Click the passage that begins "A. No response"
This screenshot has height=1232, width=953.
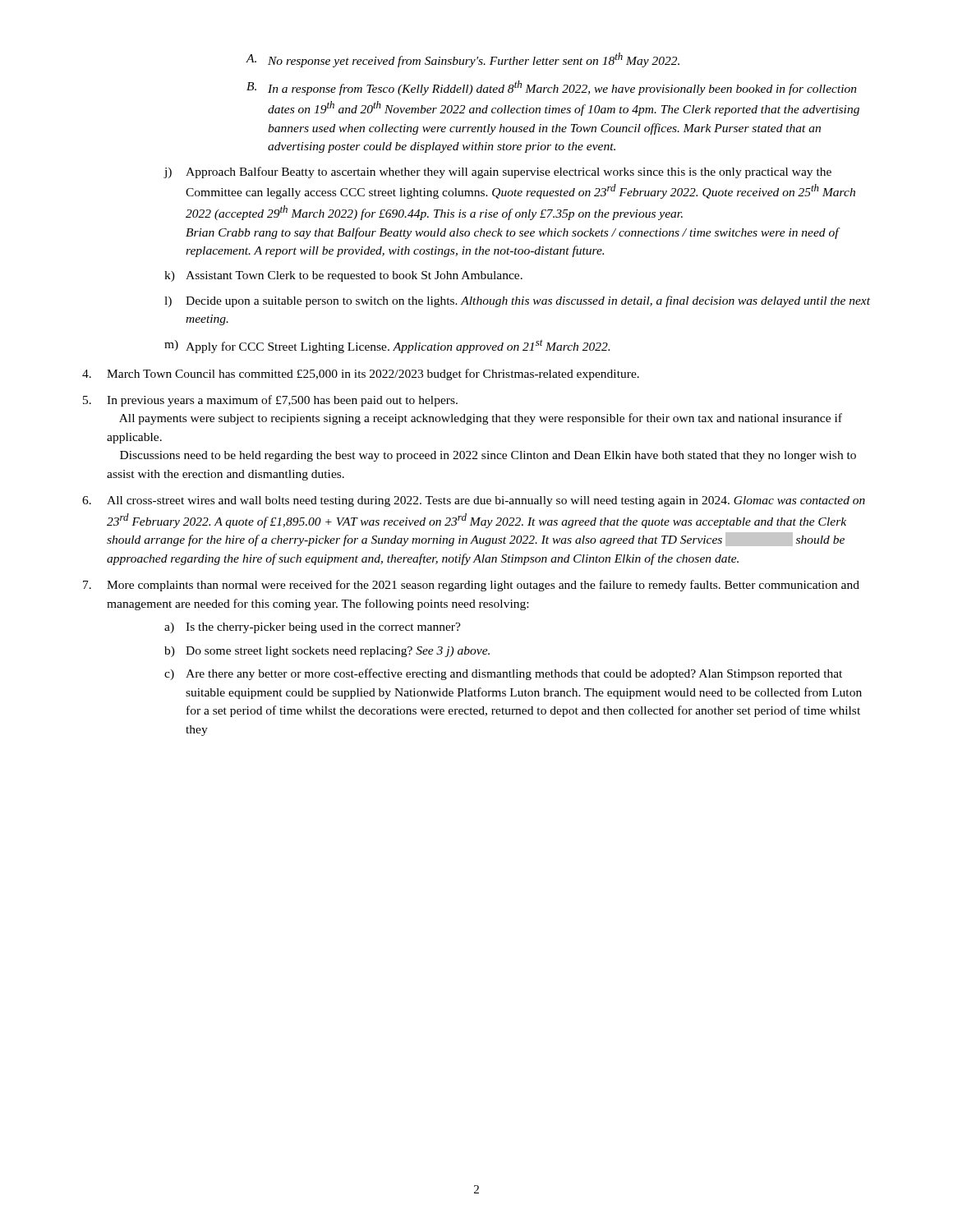[x=559, y=103]
